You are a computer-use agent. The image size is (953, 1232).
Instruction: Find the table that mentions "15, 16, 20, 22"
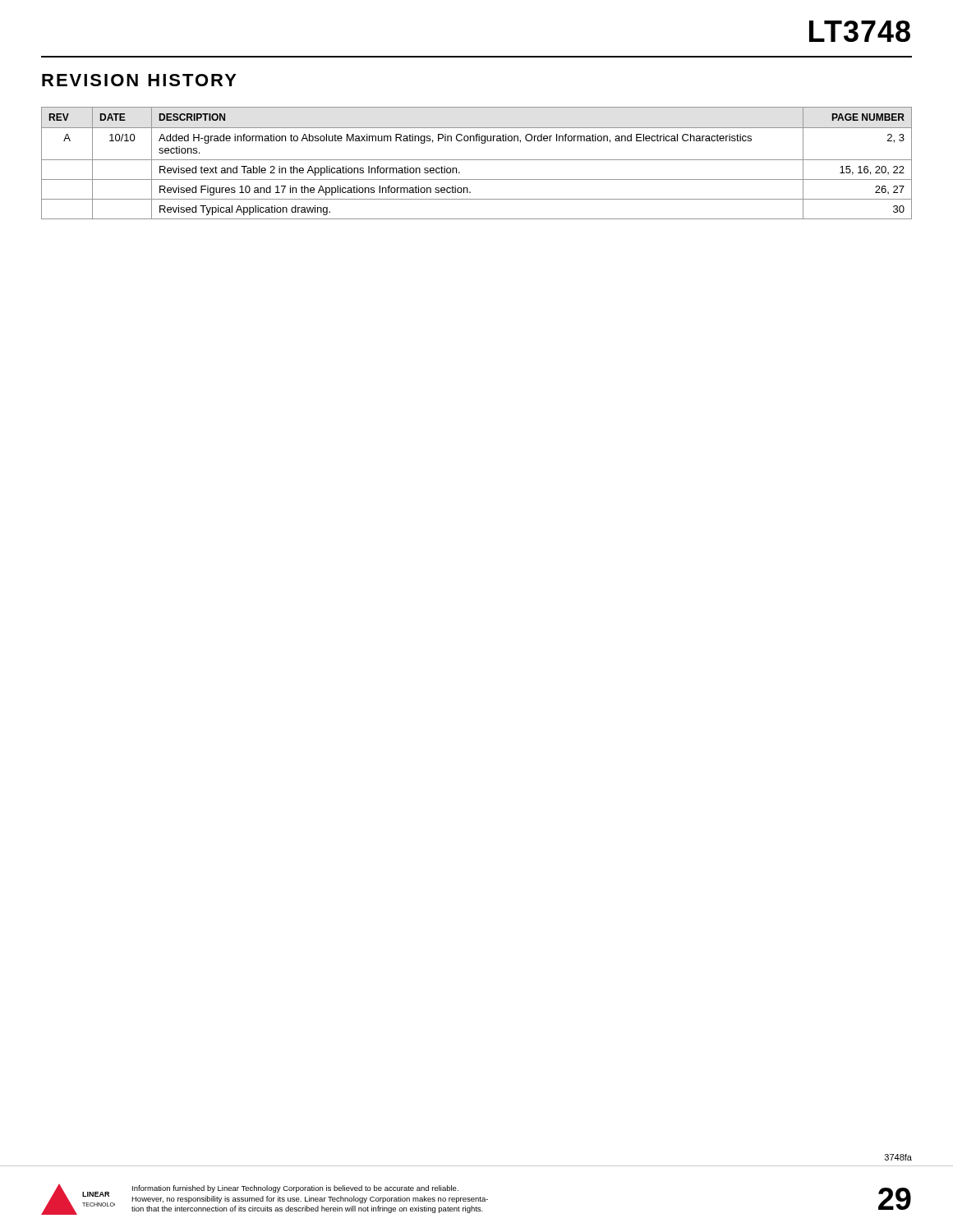click(476, 163)
